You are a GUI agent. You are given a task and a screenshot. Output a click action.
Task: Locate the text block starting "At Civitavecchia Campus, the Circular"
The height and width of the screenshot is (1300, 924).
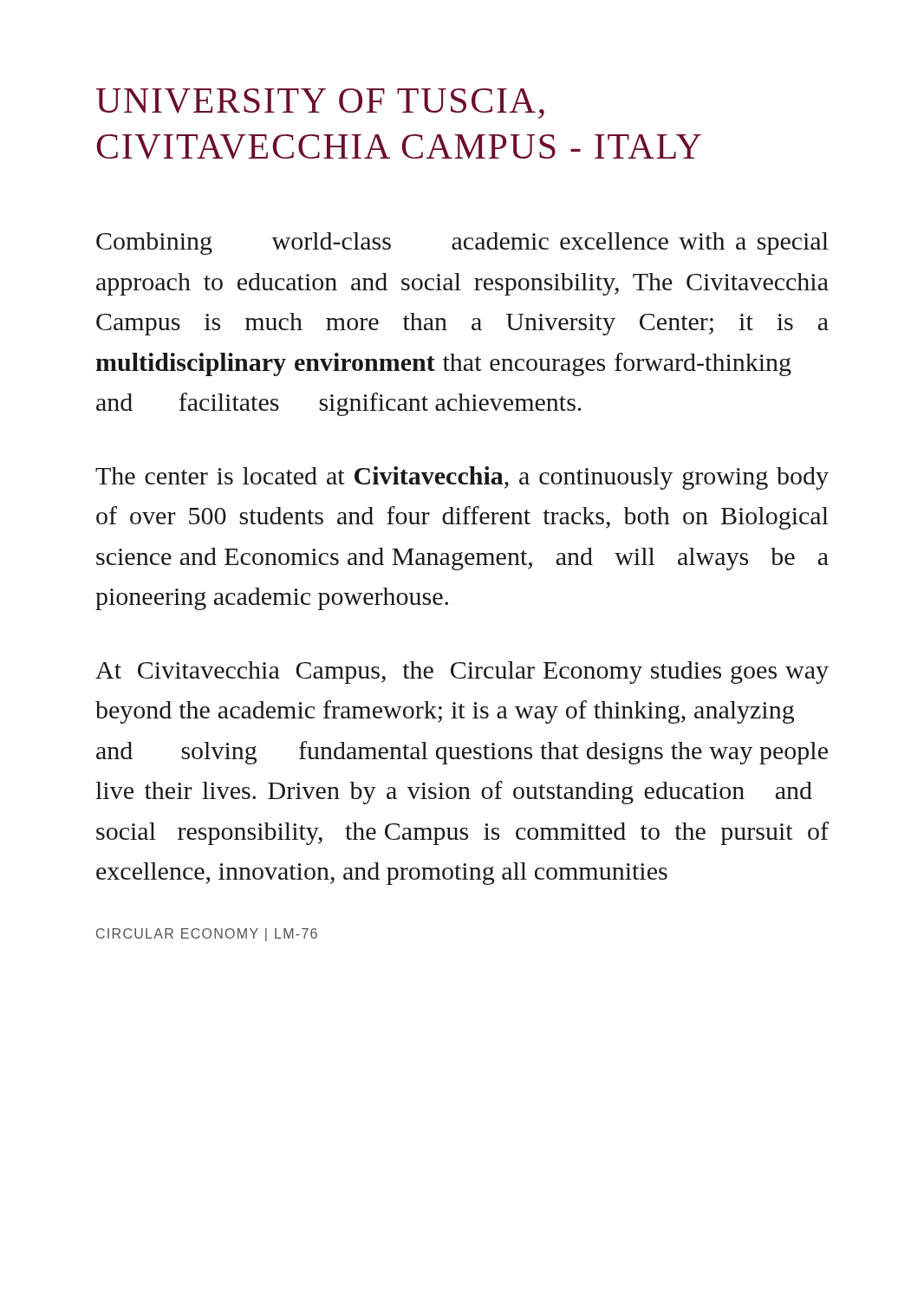pyautogui.click(x=462, y=770)
